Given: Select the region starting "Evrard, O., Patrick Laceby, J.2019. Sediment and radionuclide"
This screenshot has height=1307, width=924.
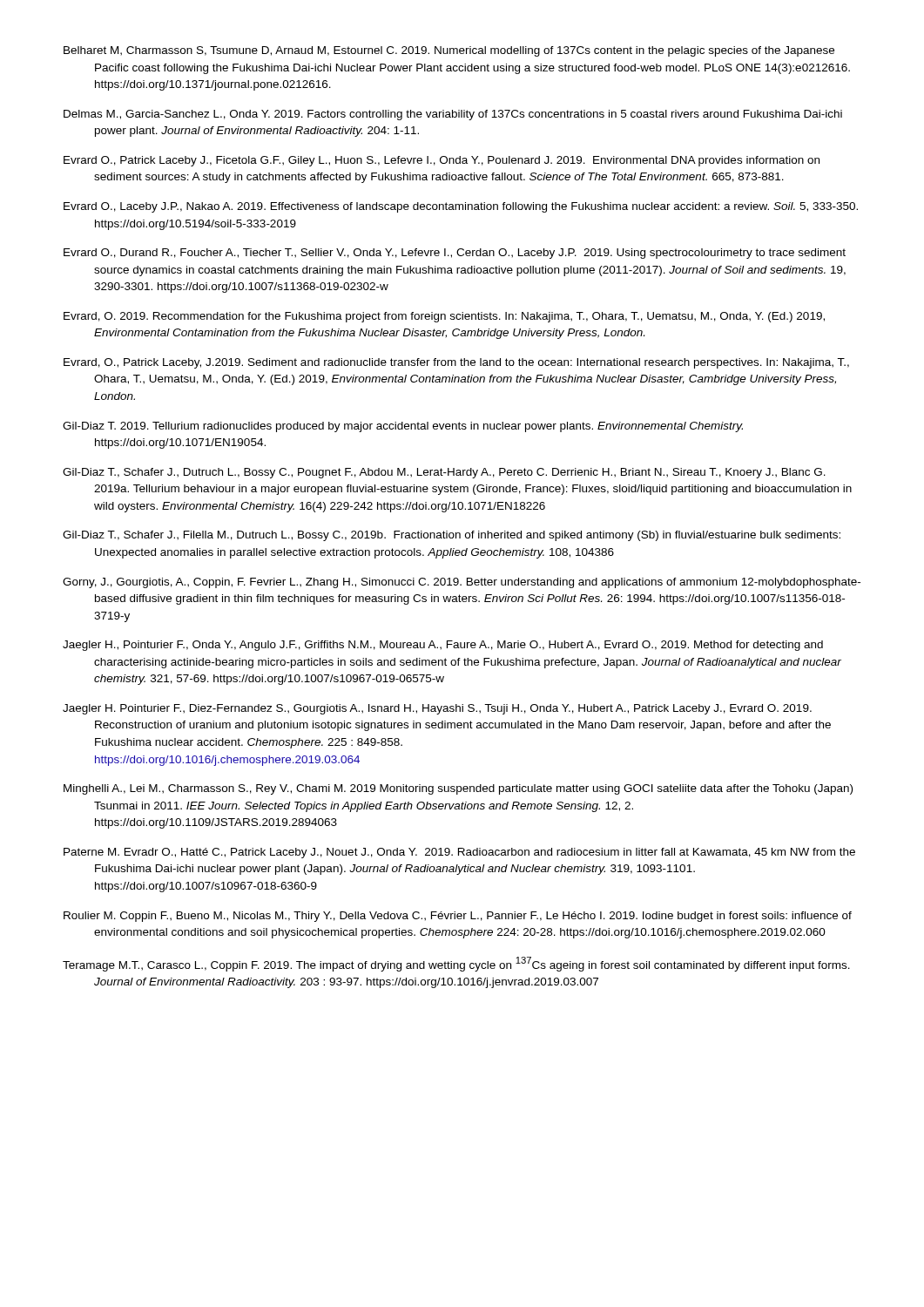Looking at the screenshot, I should click(x=456, y=379).
